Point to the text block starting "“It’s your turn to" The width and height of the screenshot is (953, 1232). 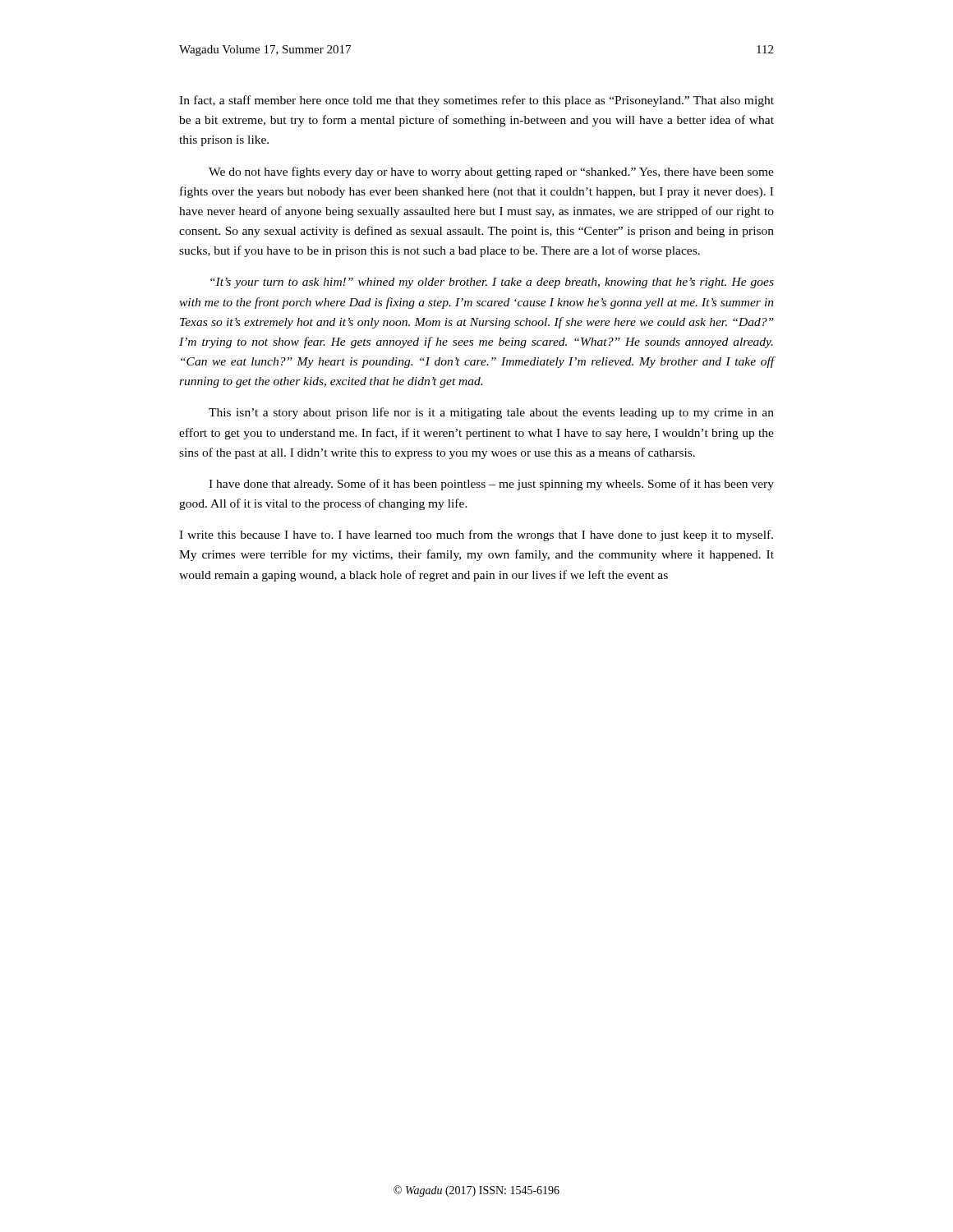coord(476,332)
